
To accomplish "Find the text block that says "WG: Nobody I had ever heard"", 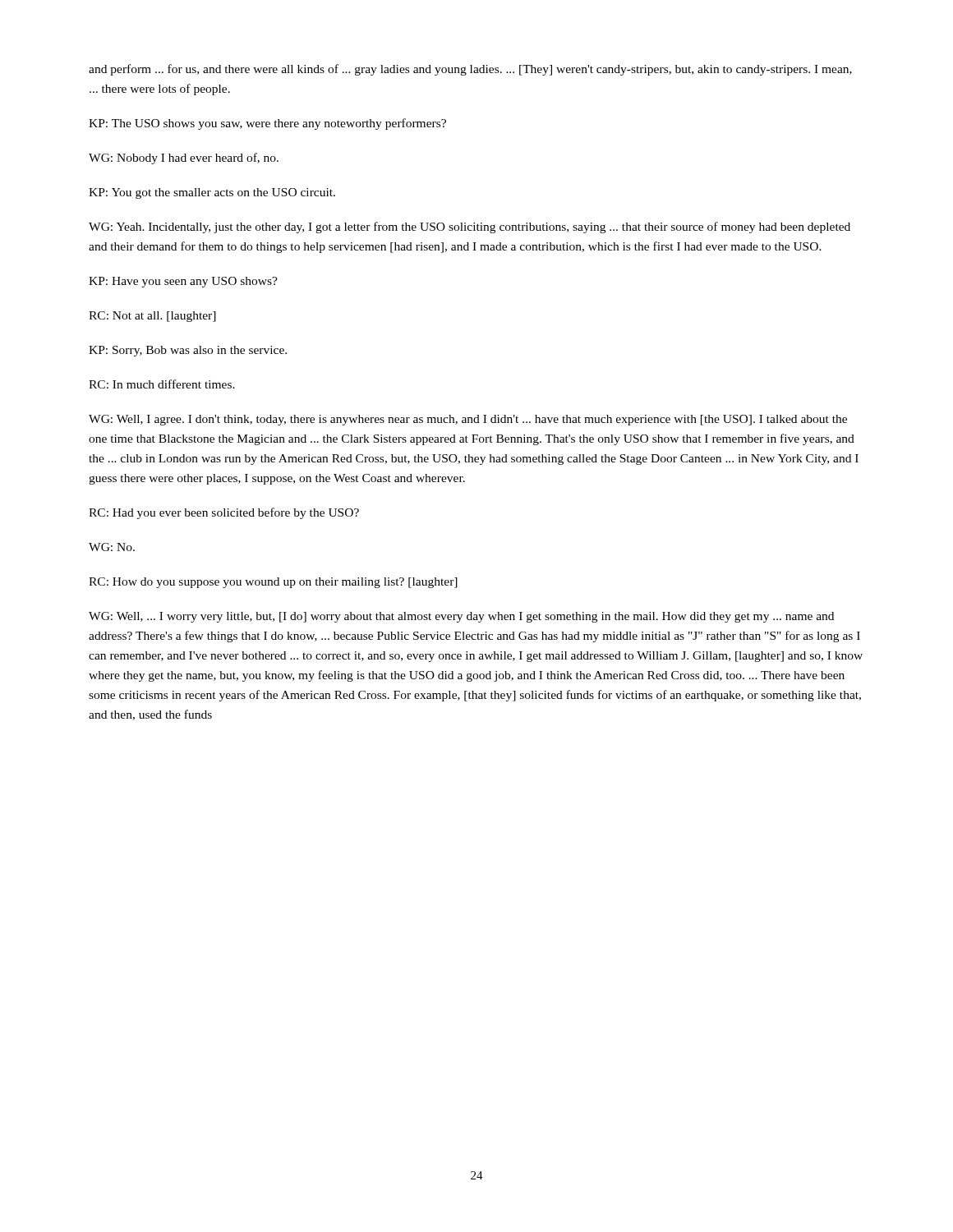I will pyautogui.click(x=184, y=157).
